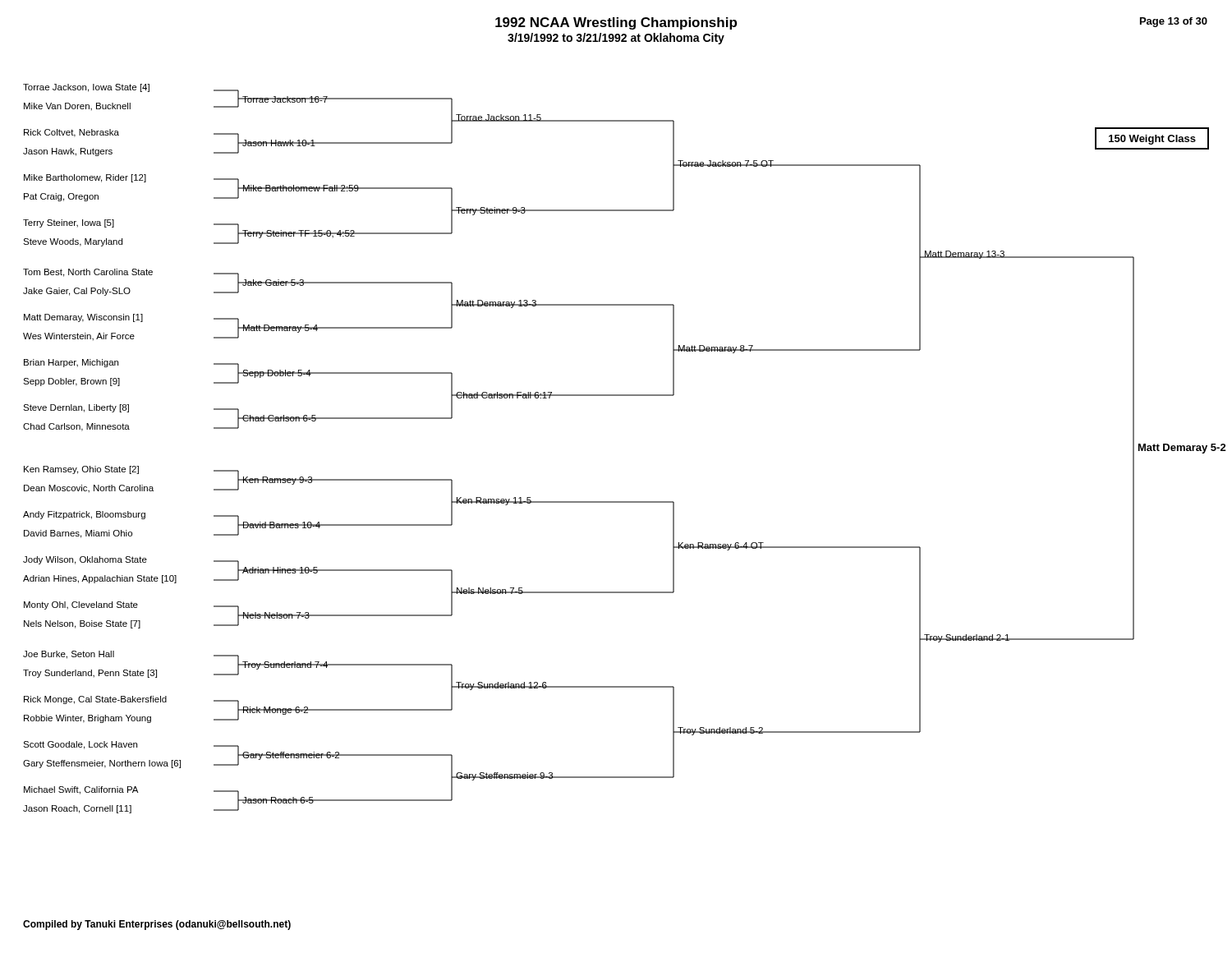Select the element starting "1992 NCAA Wrestling"
The width and height of the screenshot is (1232, 953).
616,30
